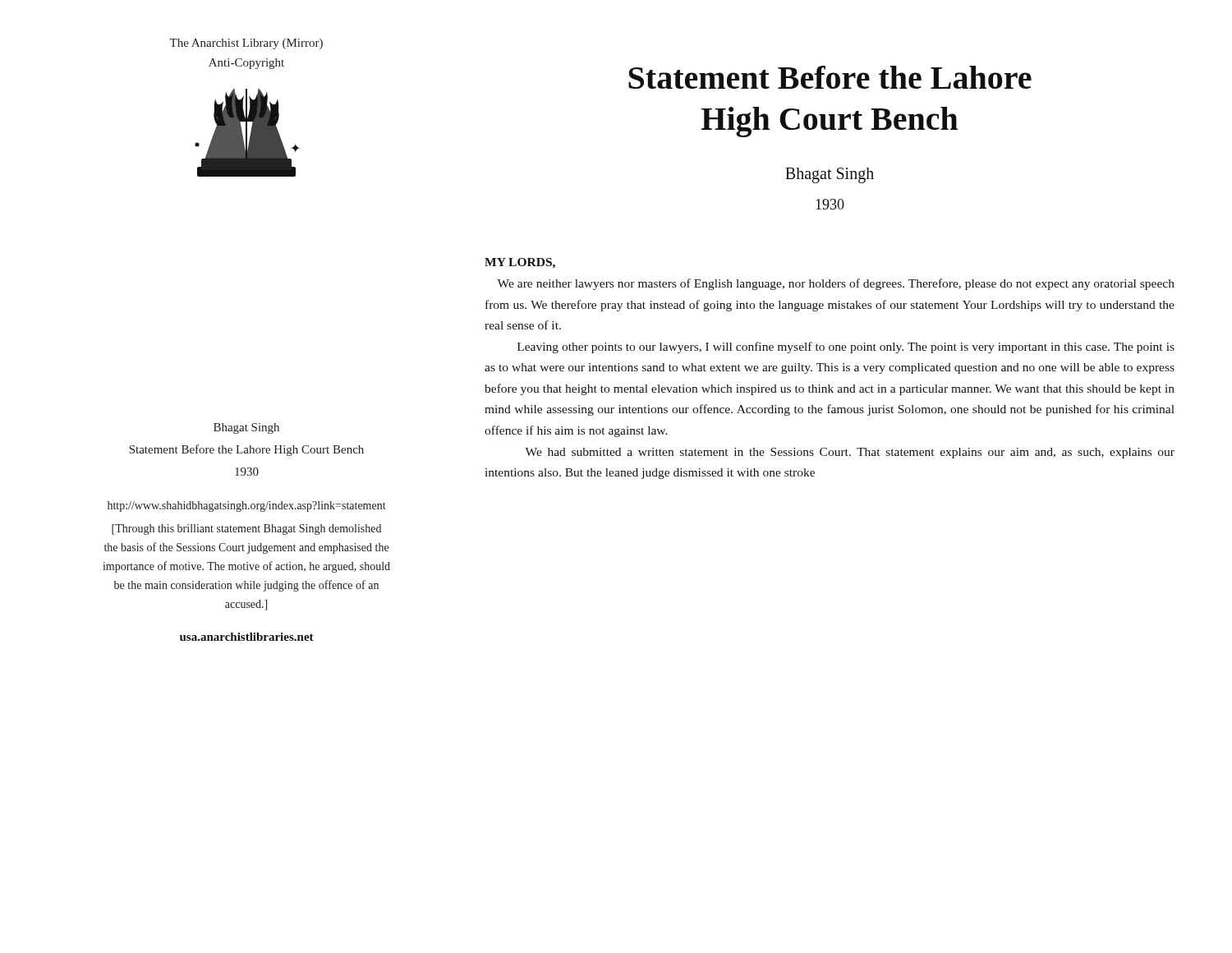Find the text block containing "Bhagat Singh Statement Before"
1232x953 pixels.
(x=246, y=449)
